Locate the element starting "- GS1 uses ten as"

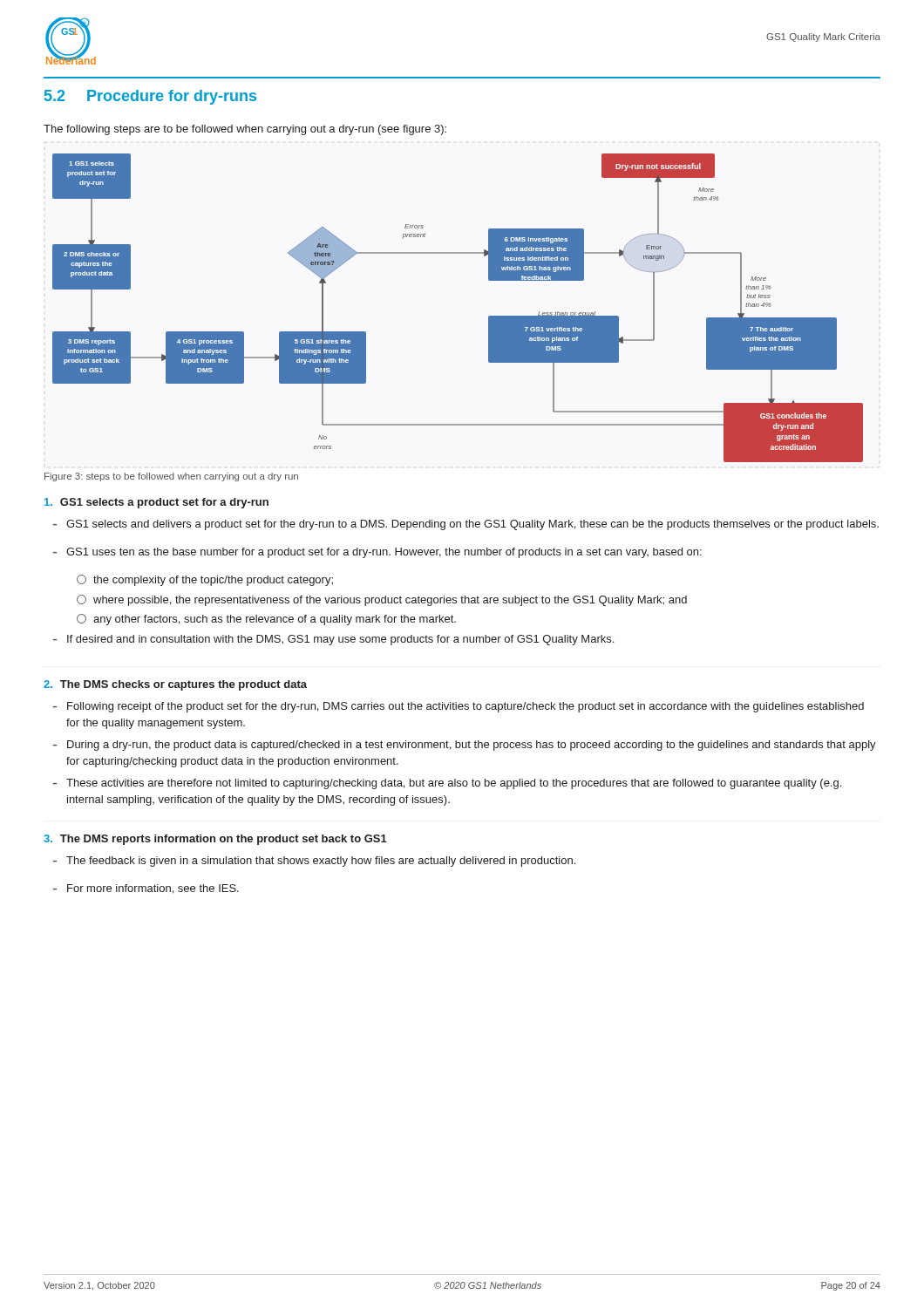pos(377,554)
